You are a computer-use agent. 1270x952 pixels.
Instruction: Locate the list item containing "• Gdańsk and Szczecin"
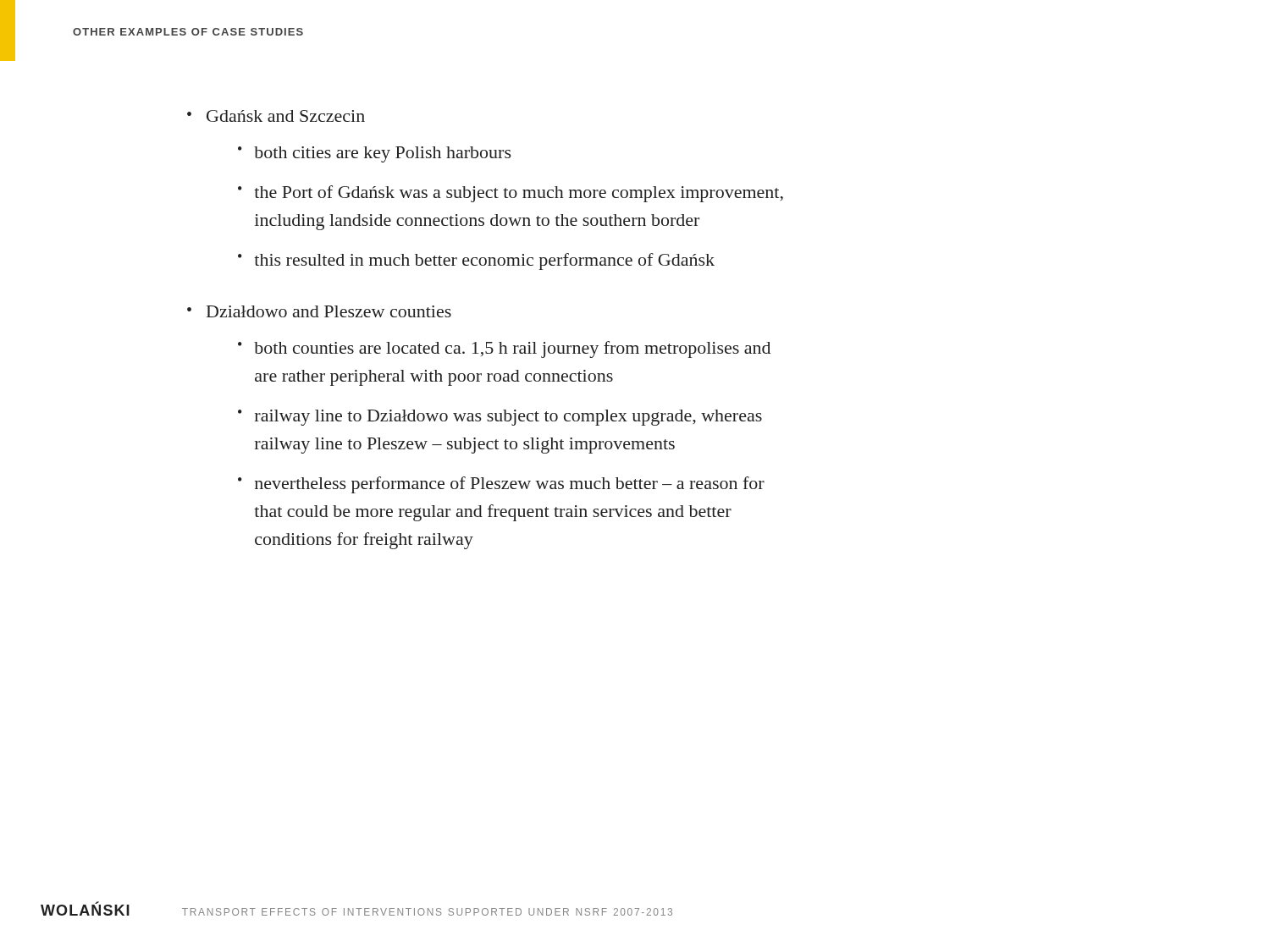(x=276, y=116)
